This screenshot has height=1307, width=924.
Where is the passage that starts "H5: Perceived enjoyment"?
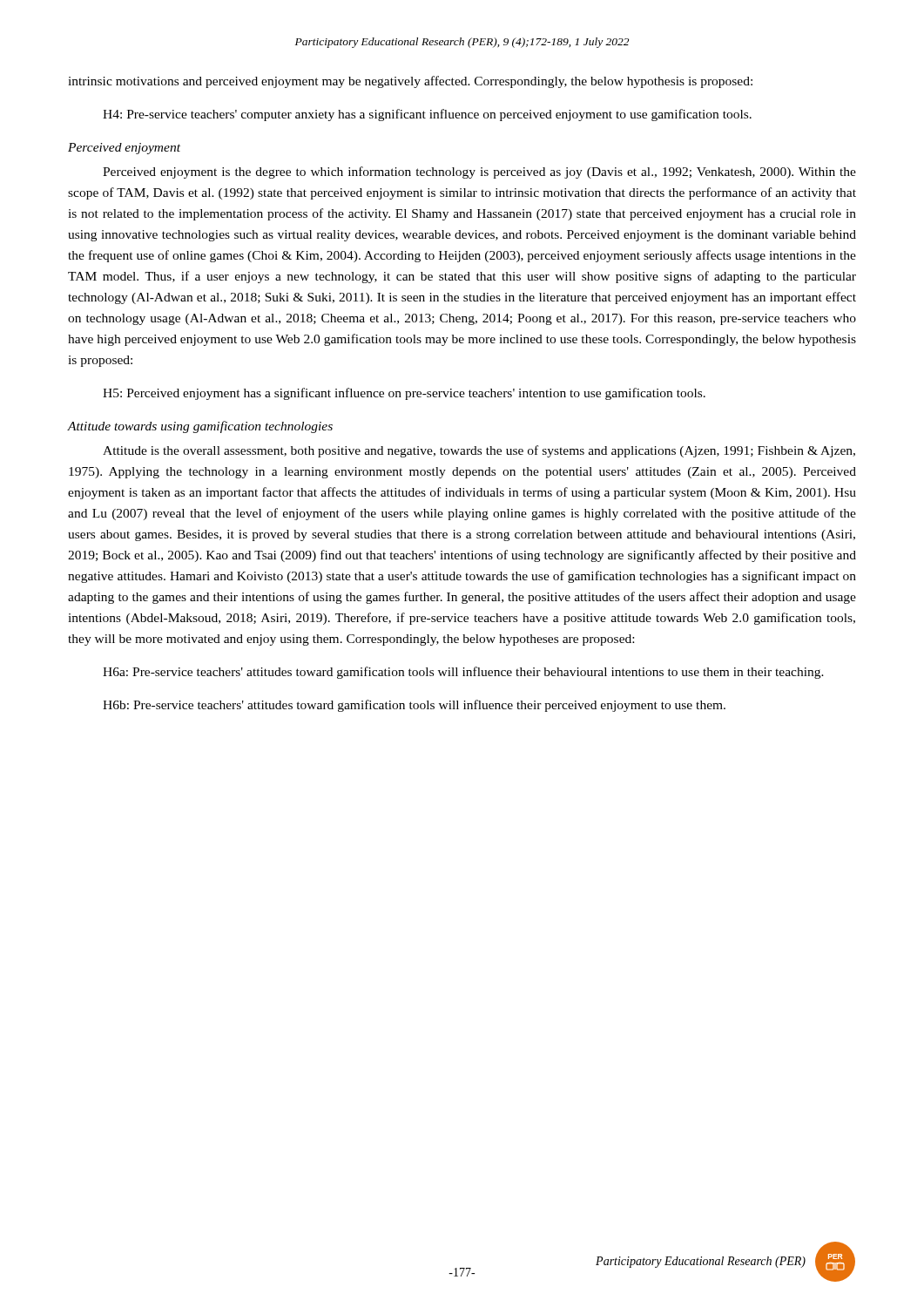pyautogui.click(x=462, y=393)
